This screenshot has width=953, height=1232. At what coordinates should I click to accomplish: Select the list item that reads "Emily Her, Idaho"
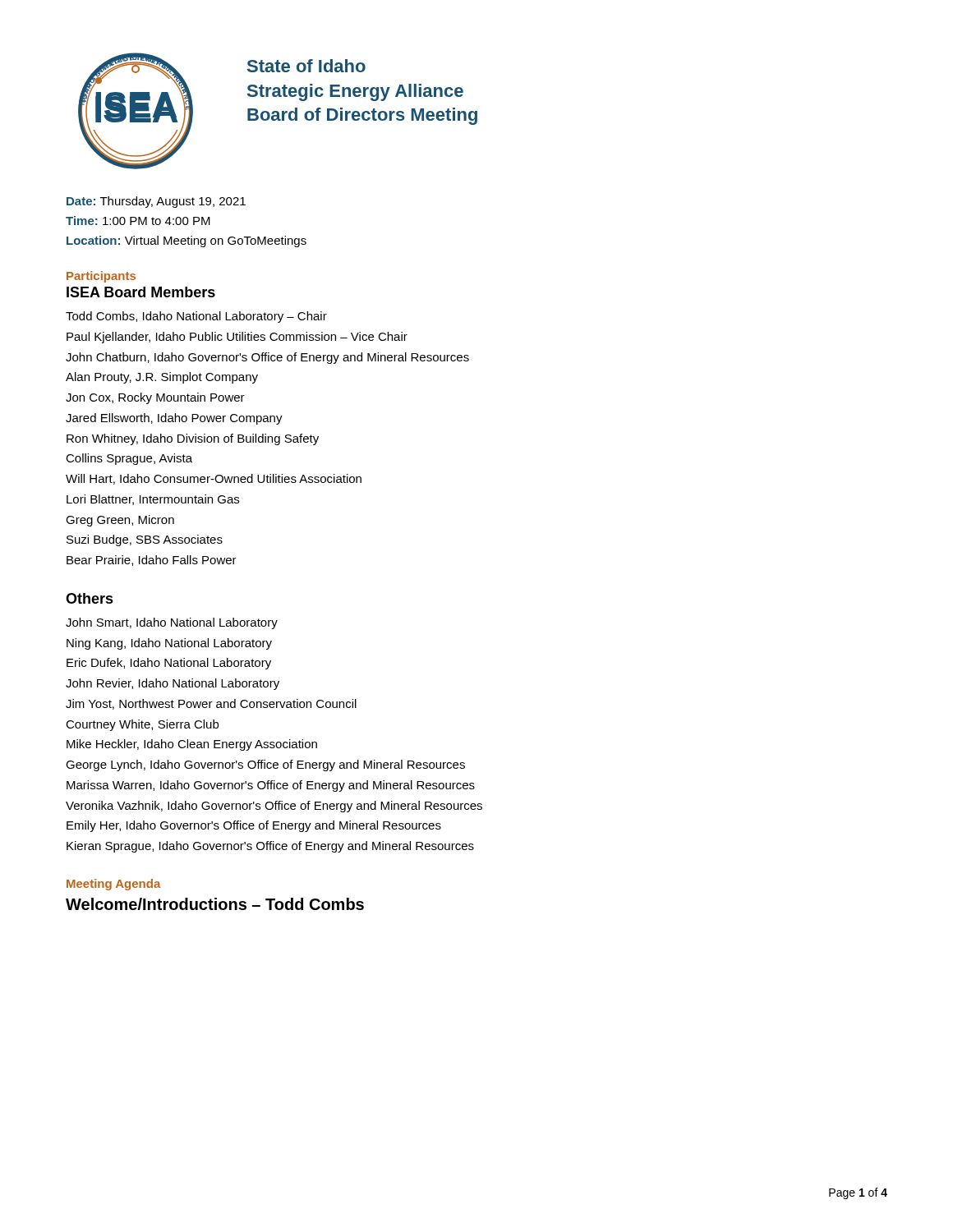pos(254,826)
